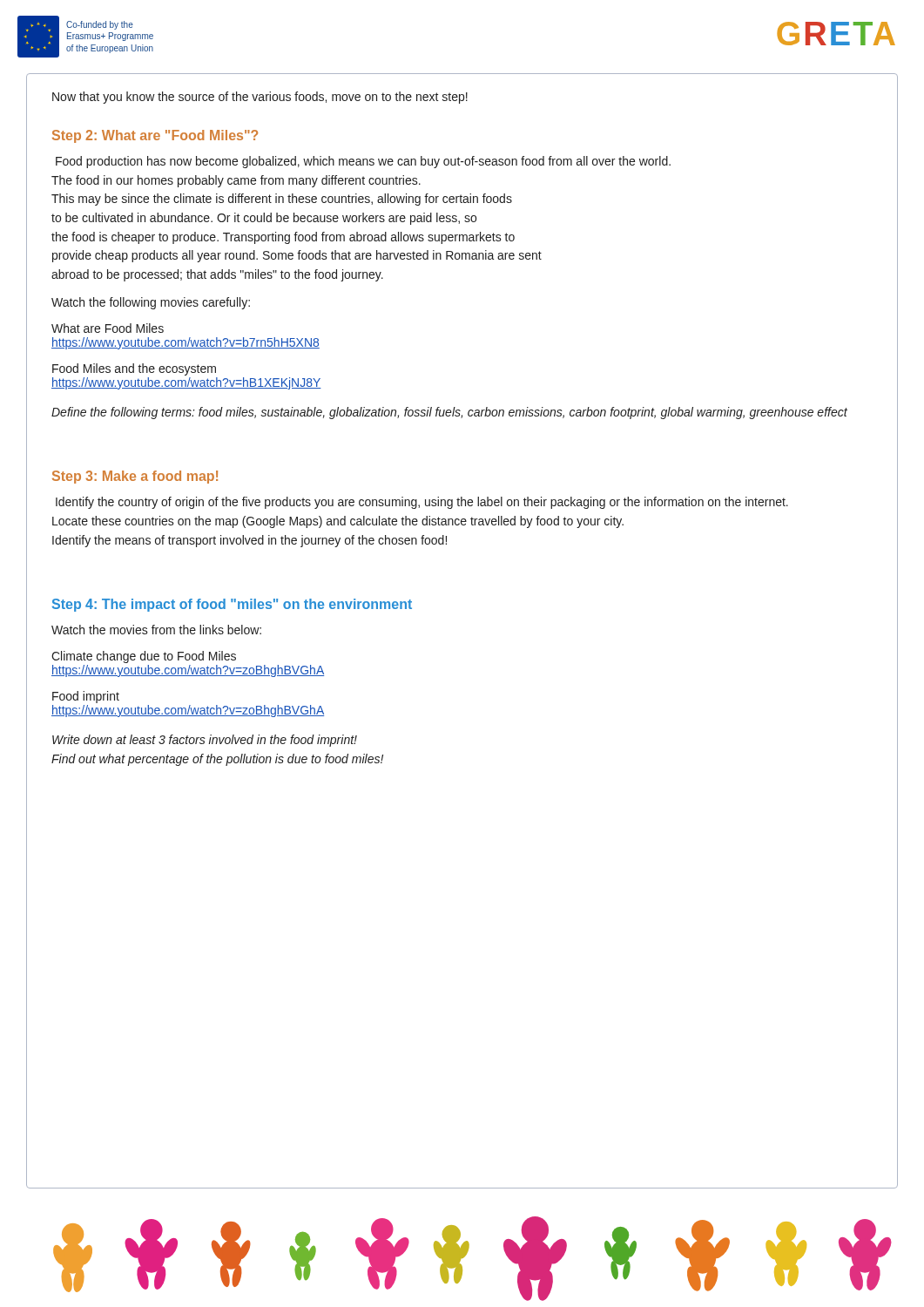Locate the text block that reads "Food production has"
The width and height of the screenshot is (924, 1307).
tap(361, 218)
